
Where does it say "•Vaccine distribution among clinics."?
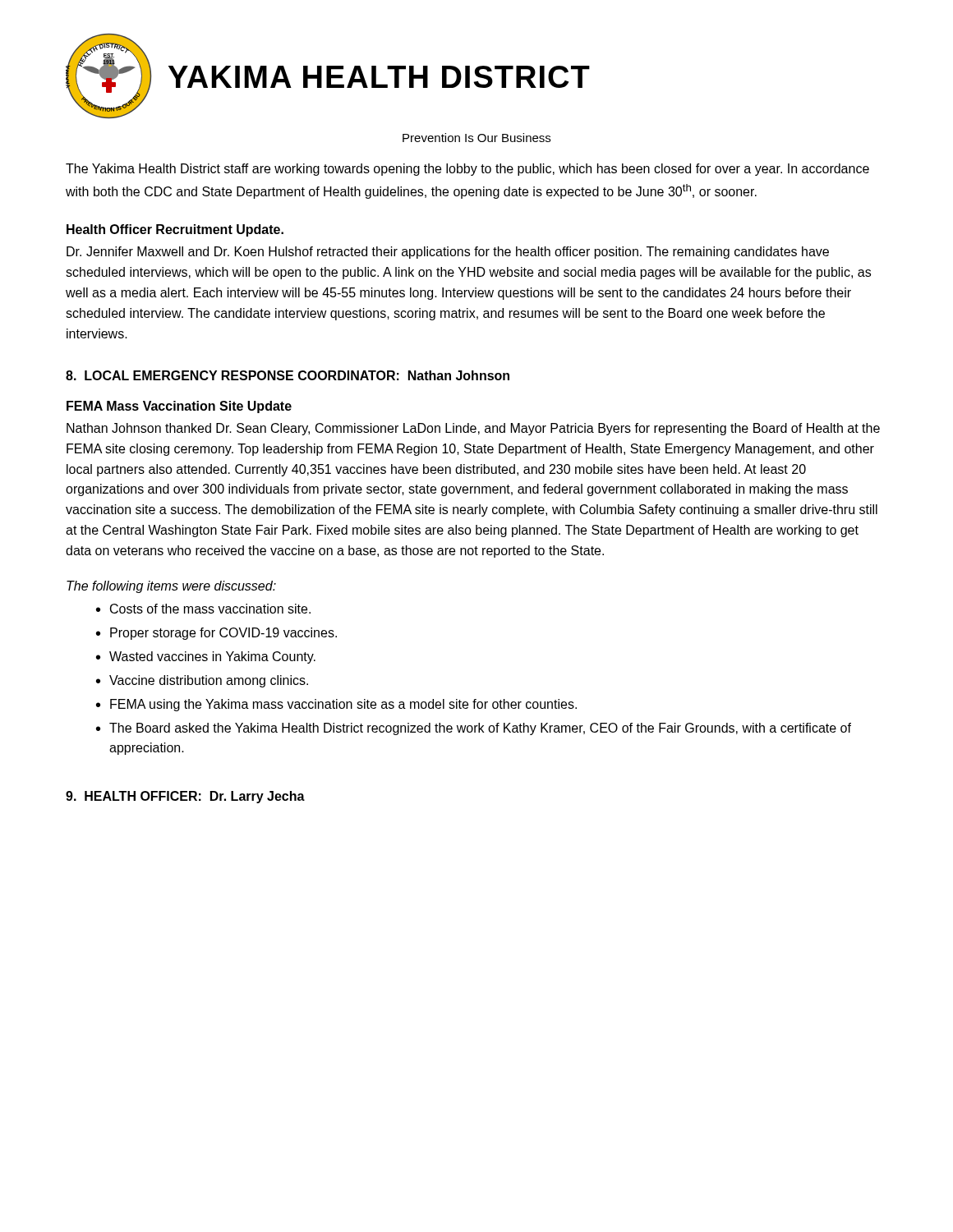click(202, 681)
